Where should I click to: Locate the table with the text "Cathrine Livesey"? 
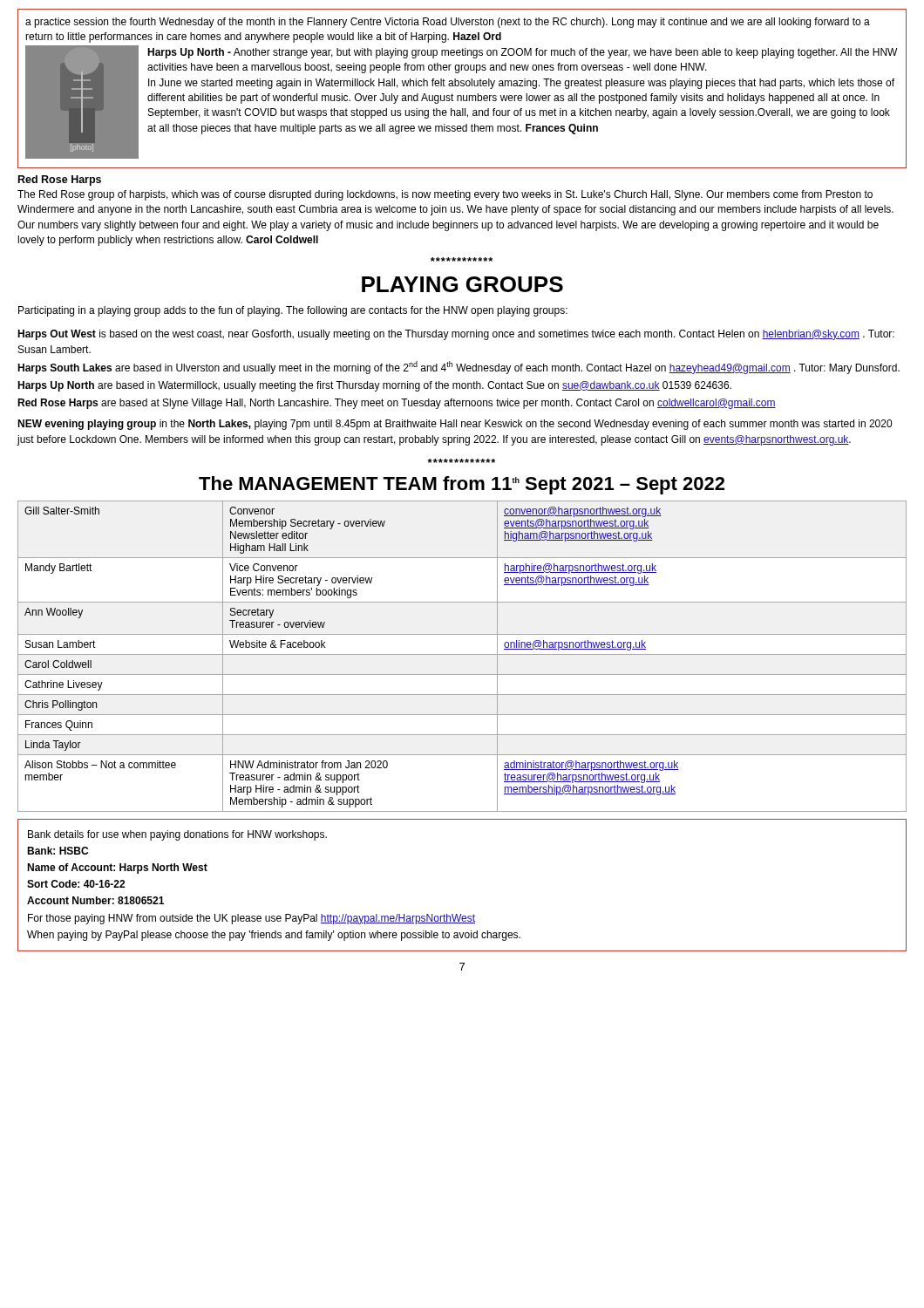click(x=462, y=656)
